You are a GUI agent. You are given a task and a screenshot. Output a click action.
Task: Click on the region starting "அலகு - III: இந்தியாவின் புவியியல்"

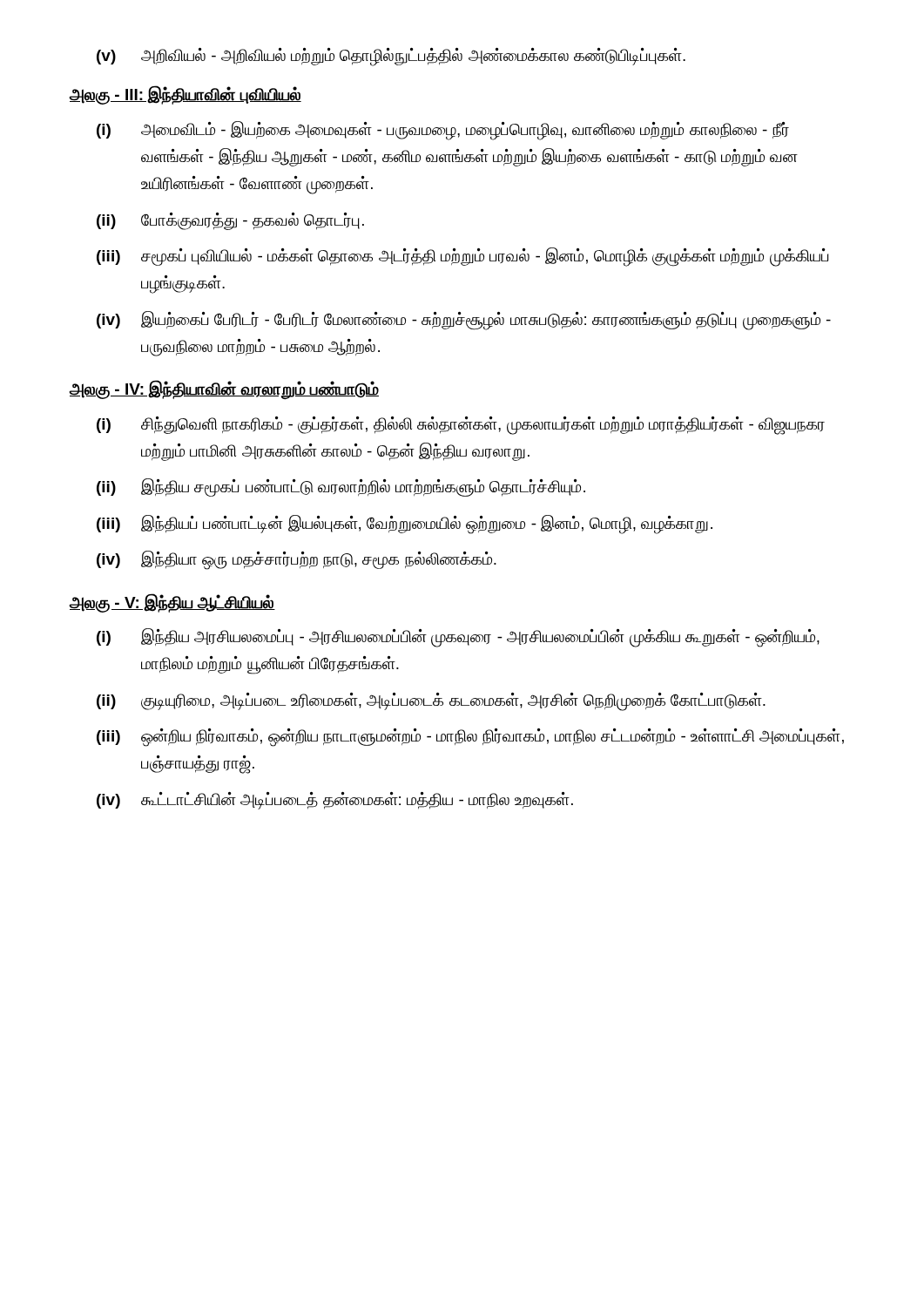185,95
